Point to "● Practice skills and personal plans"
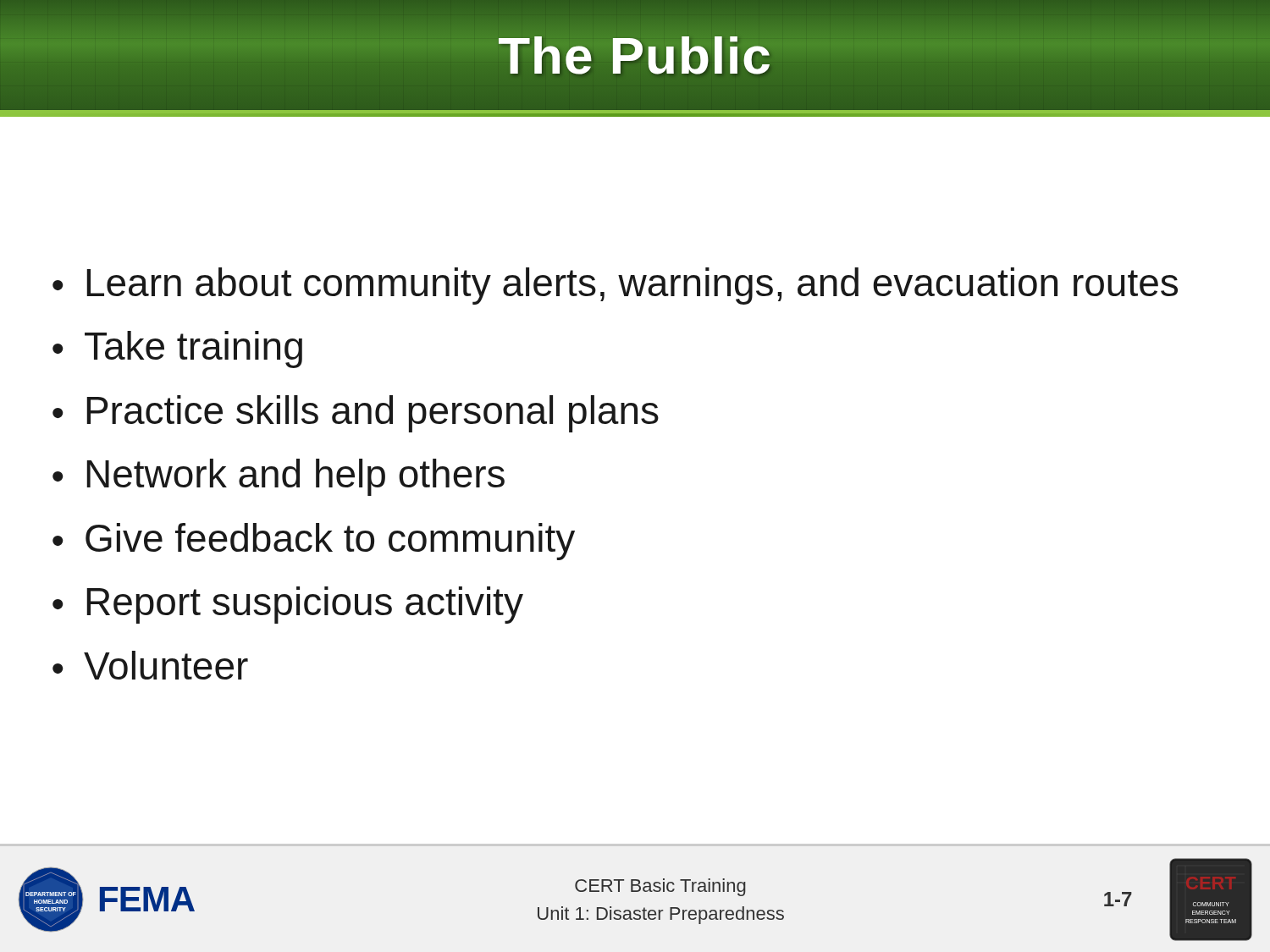The width and height of the screenshot is (1270, 952). coord(635,411)
